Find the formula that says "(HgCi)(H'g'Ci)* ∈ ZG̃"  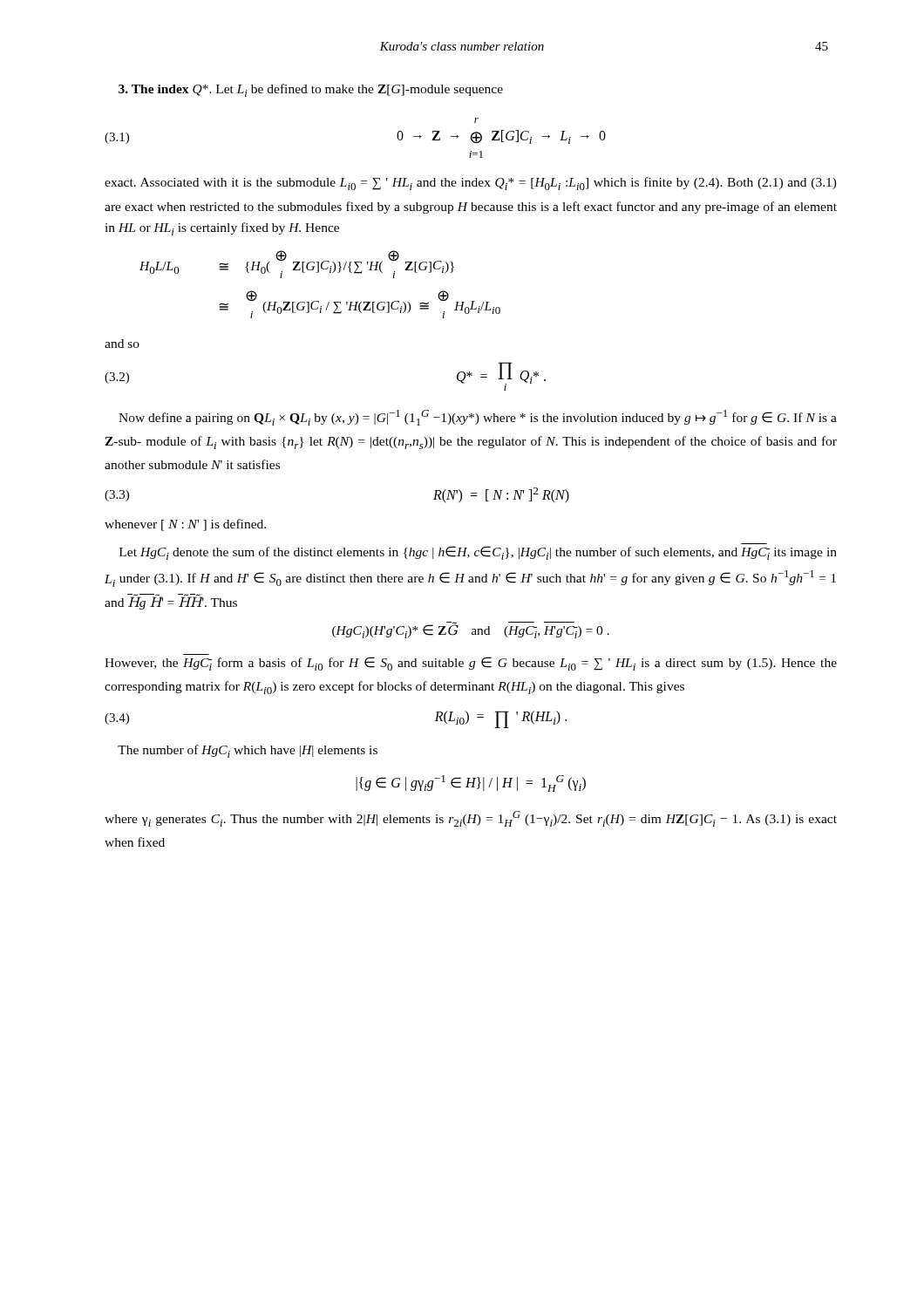[x=471, y=632]
